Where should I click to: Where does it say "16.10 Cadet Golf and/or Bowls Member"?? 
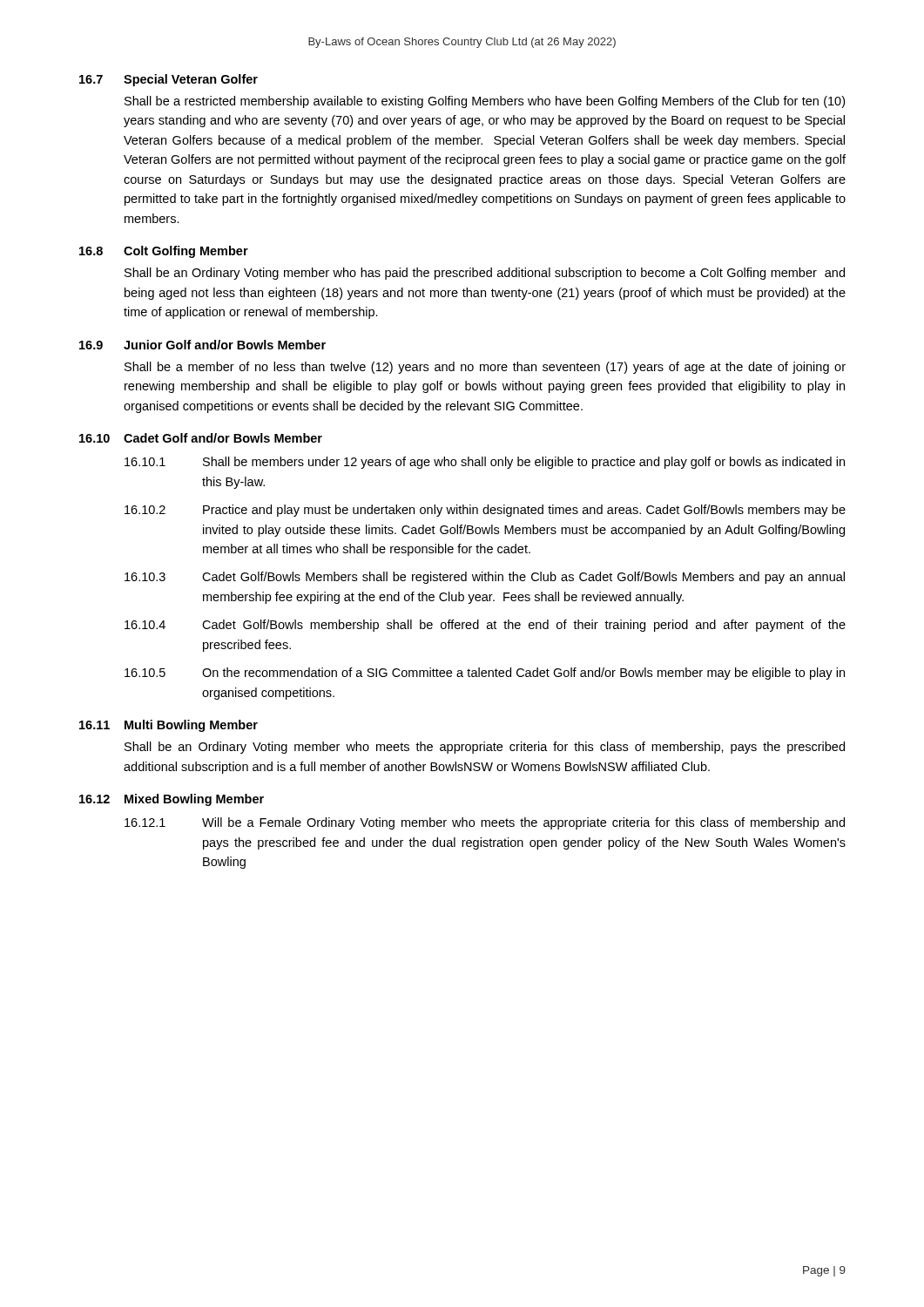click(200, 438)
